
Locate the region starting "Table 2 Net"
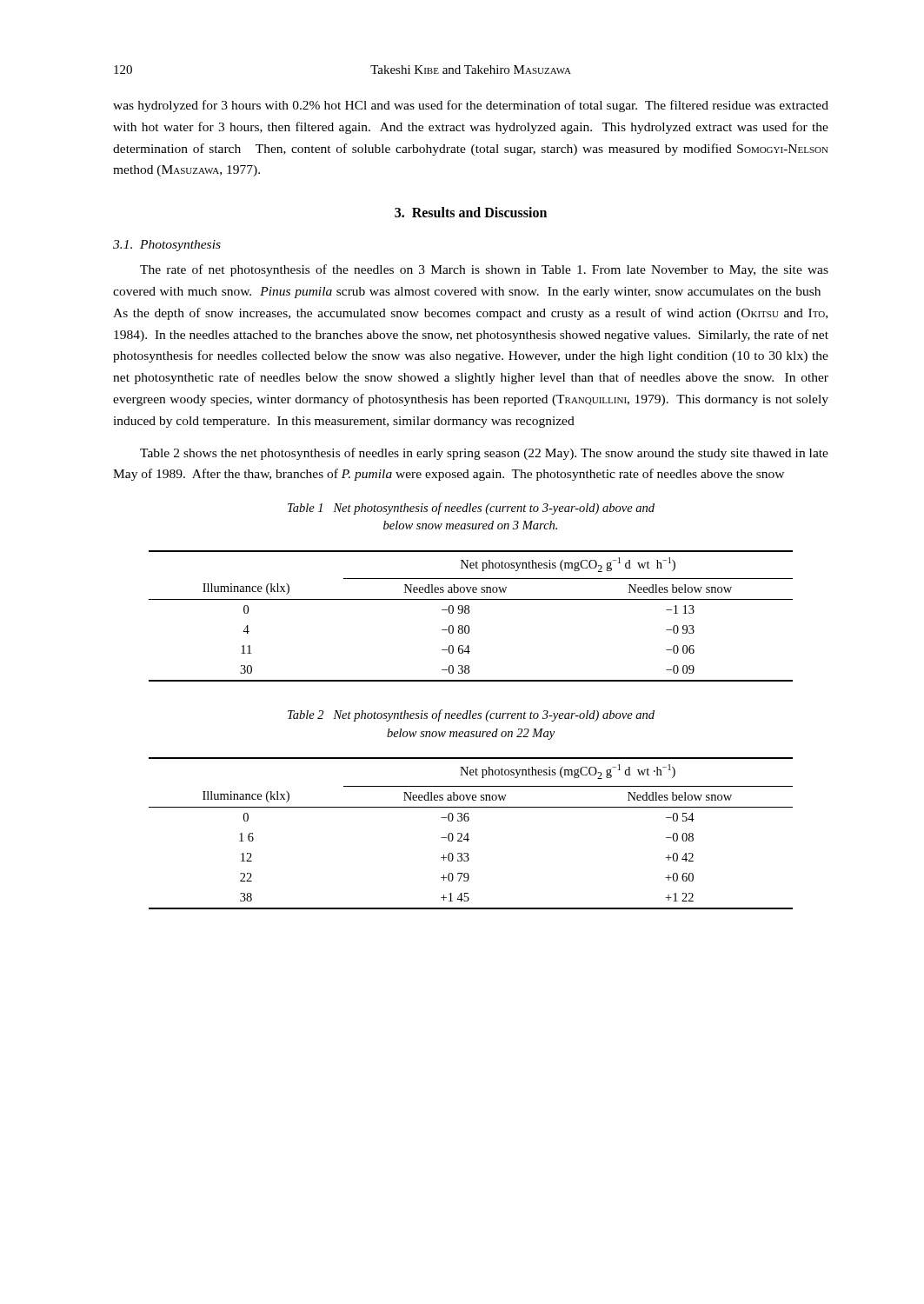tap(471, 724)
